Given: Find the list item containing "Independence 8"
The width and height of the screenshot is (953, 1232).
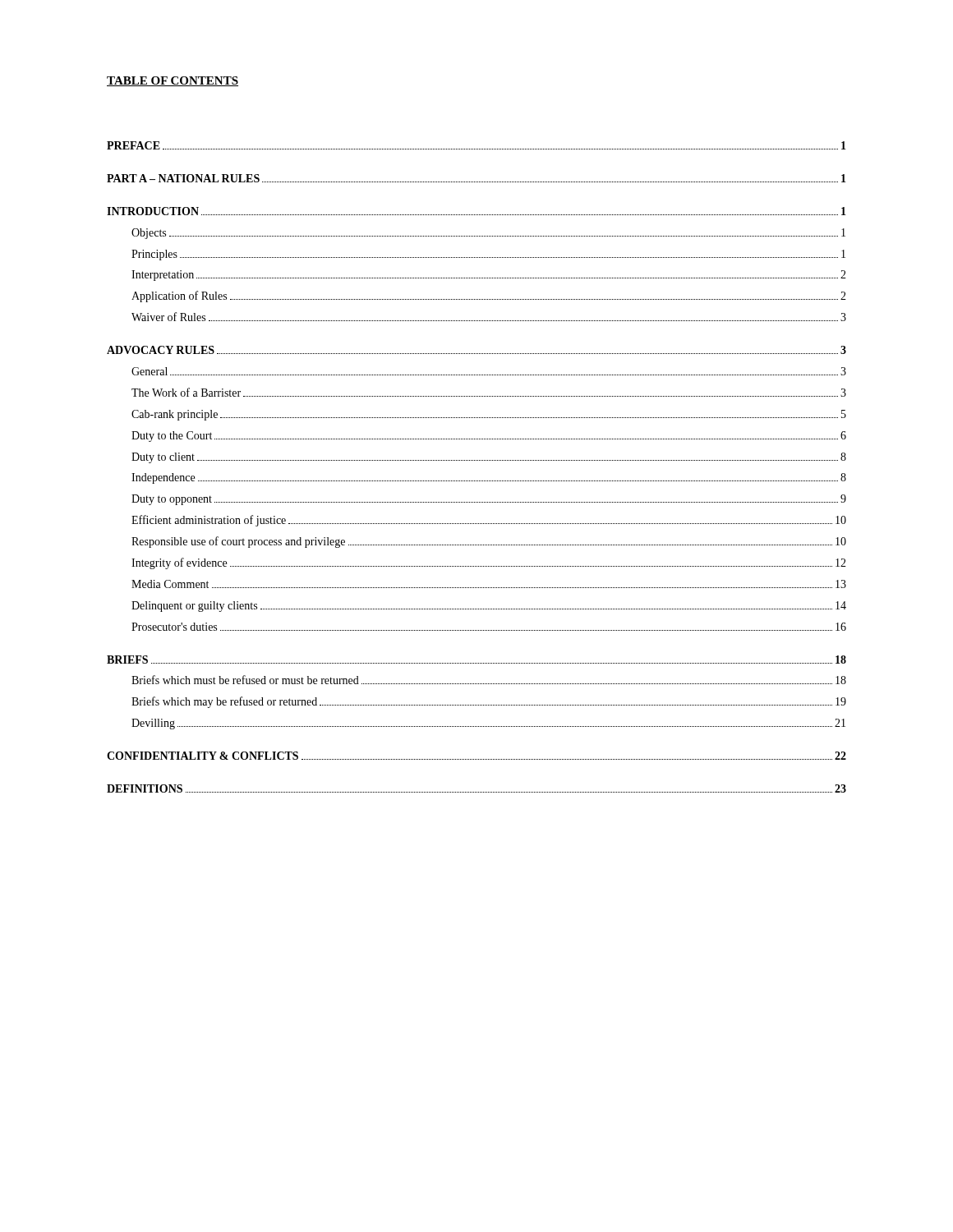Looking at the screenshot, I should point(489,478).
